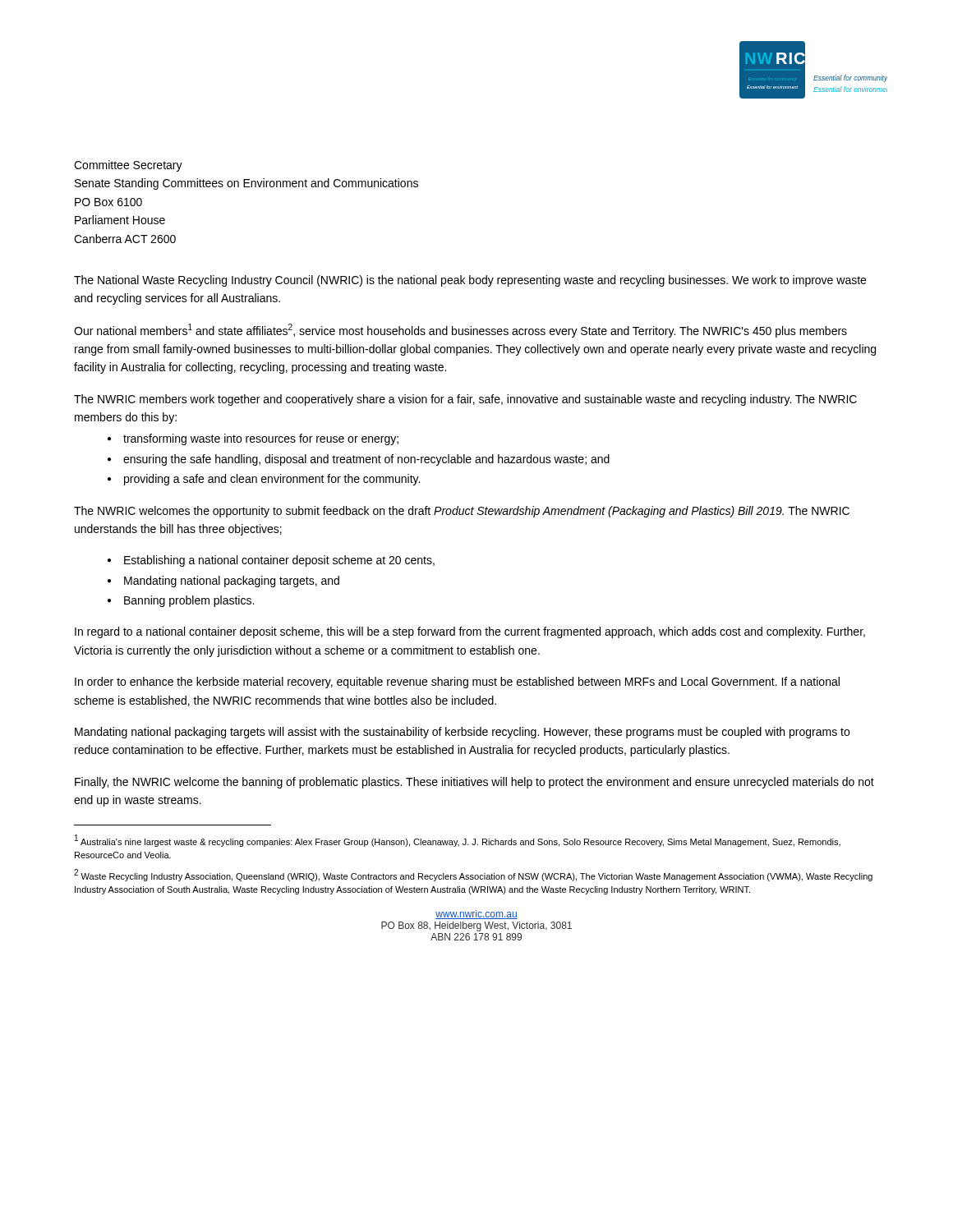This screenshot has width=953, height=1232.
Task: Click the passage that begins "Finally, the NWRIC"
Action: [474, 791]
